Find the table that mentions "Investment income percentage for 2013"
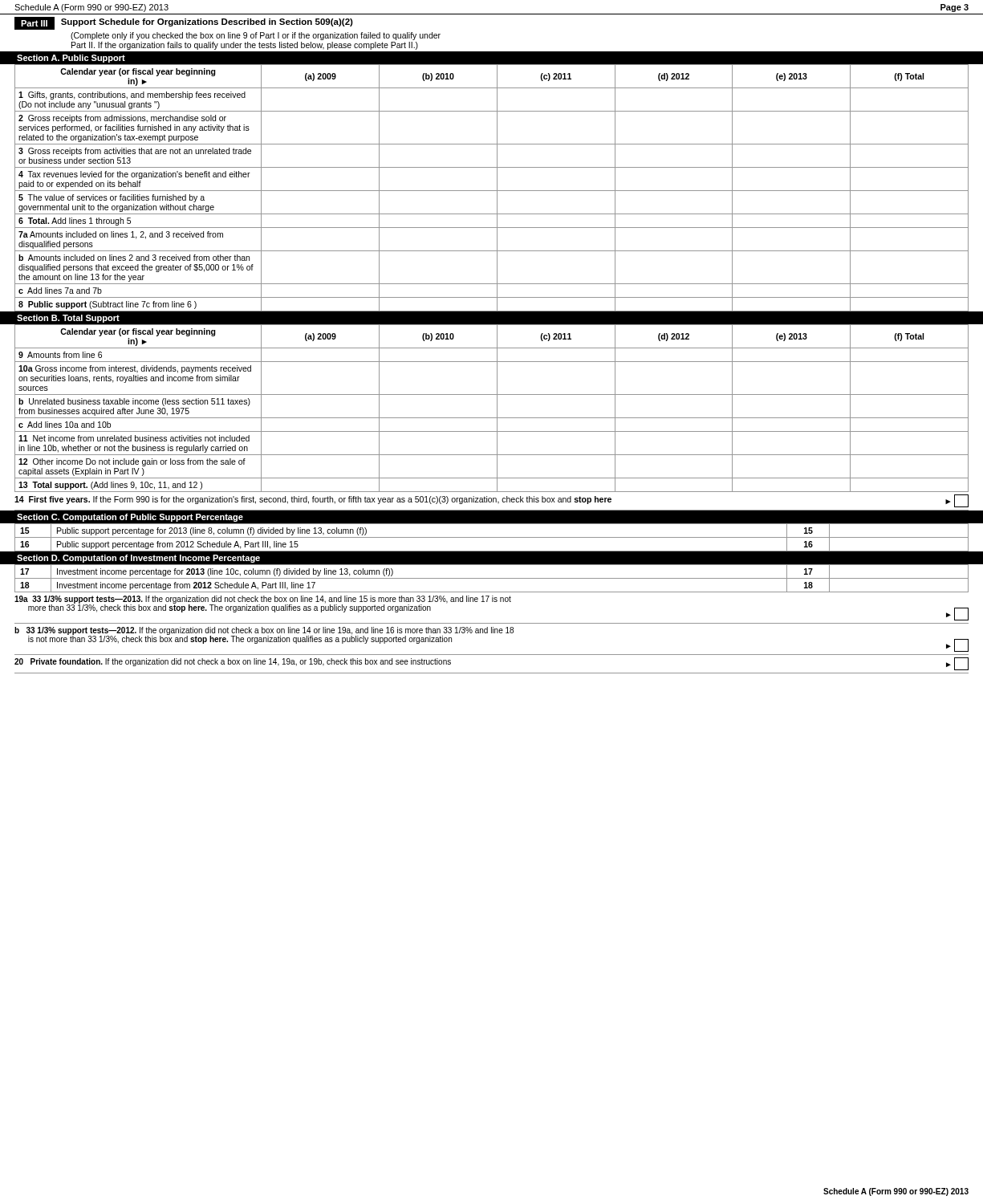The image size is (983, 1204). (x=492, y=578)
